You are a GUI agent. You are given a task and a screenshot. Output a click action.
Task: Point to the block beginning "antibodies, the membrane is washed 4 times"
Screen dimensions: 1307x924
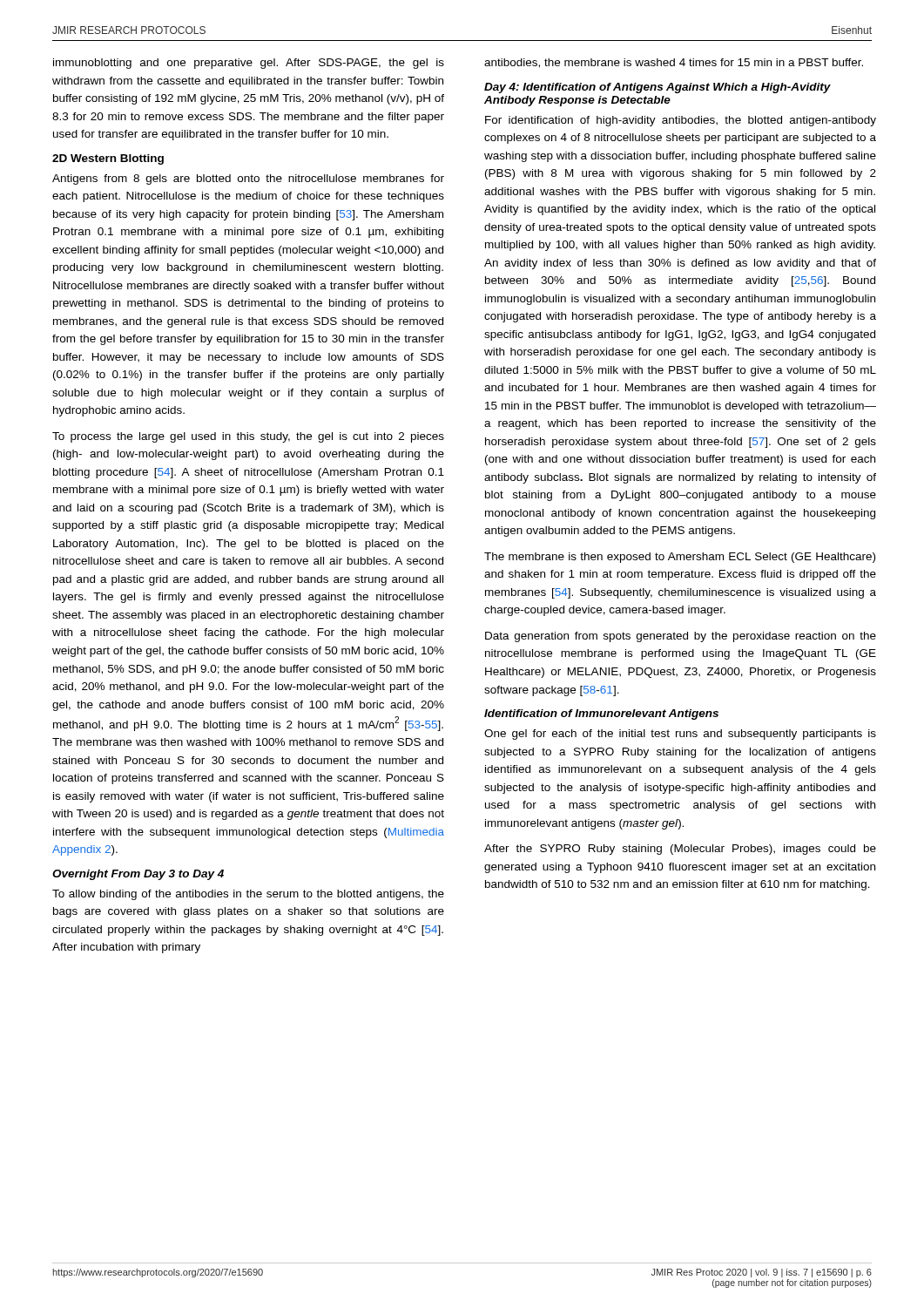coord(680,63)
